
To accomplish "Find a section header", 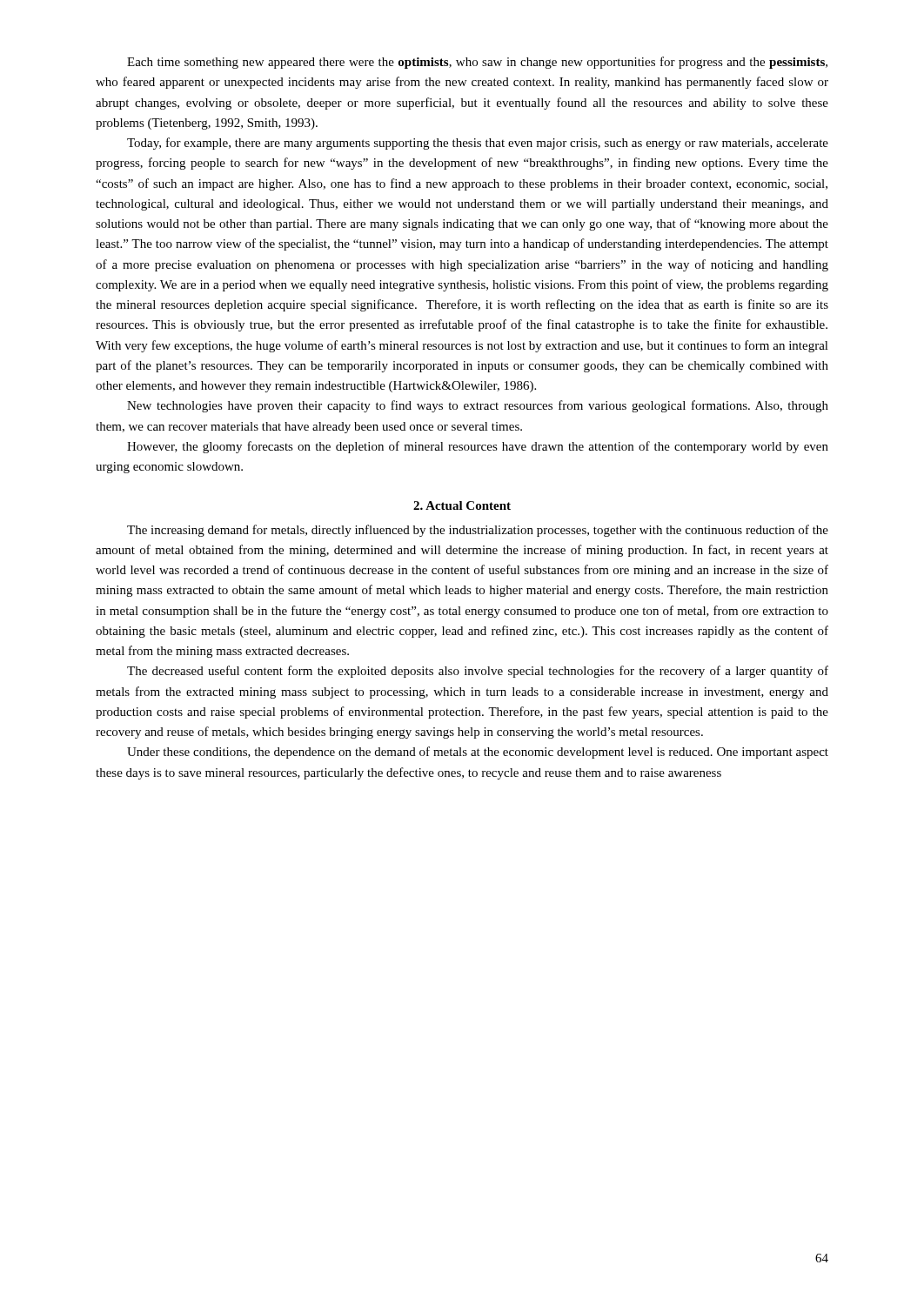I will (x=462, y=506).
